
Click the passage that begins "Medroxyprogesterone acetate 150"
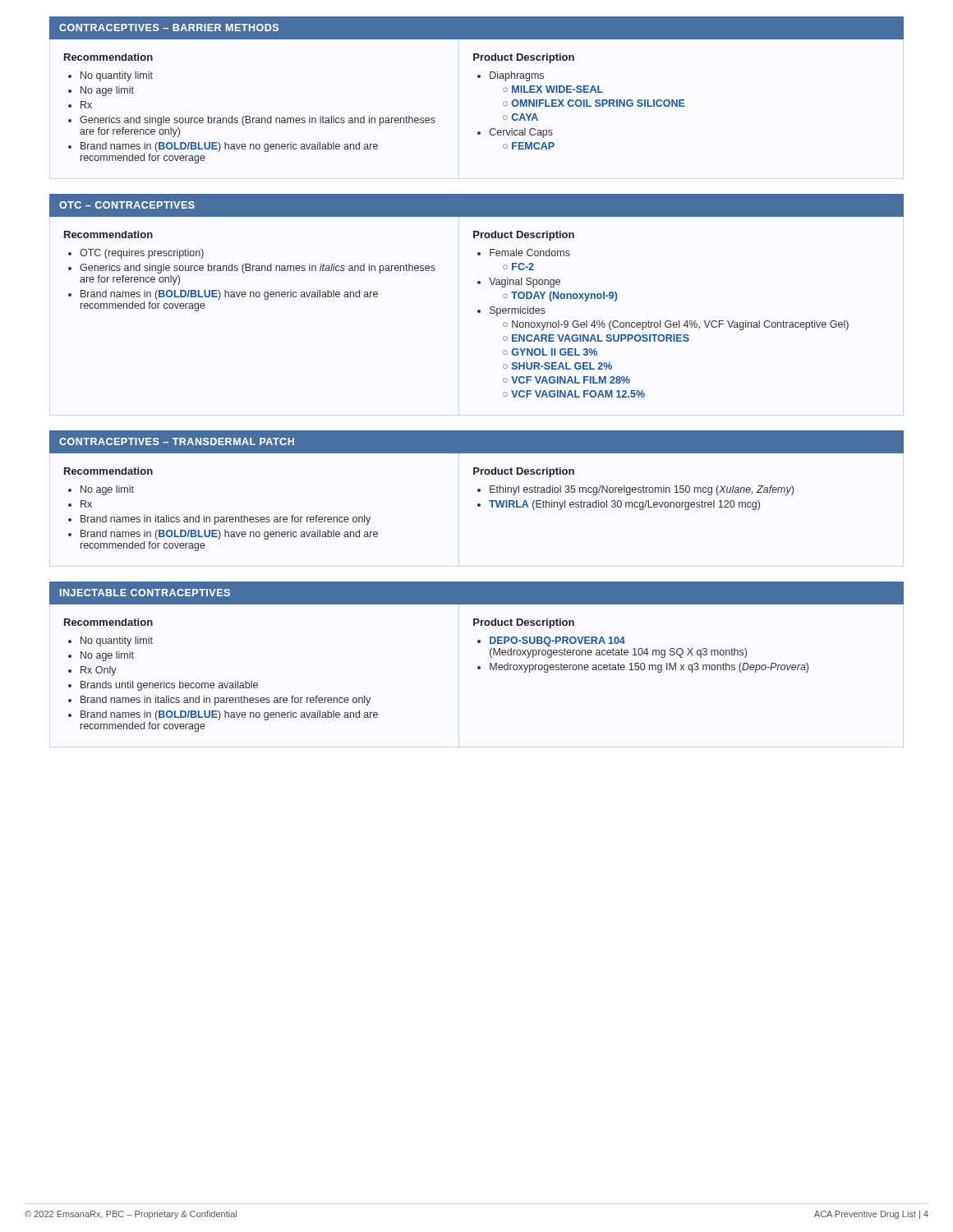coord(649,667)
